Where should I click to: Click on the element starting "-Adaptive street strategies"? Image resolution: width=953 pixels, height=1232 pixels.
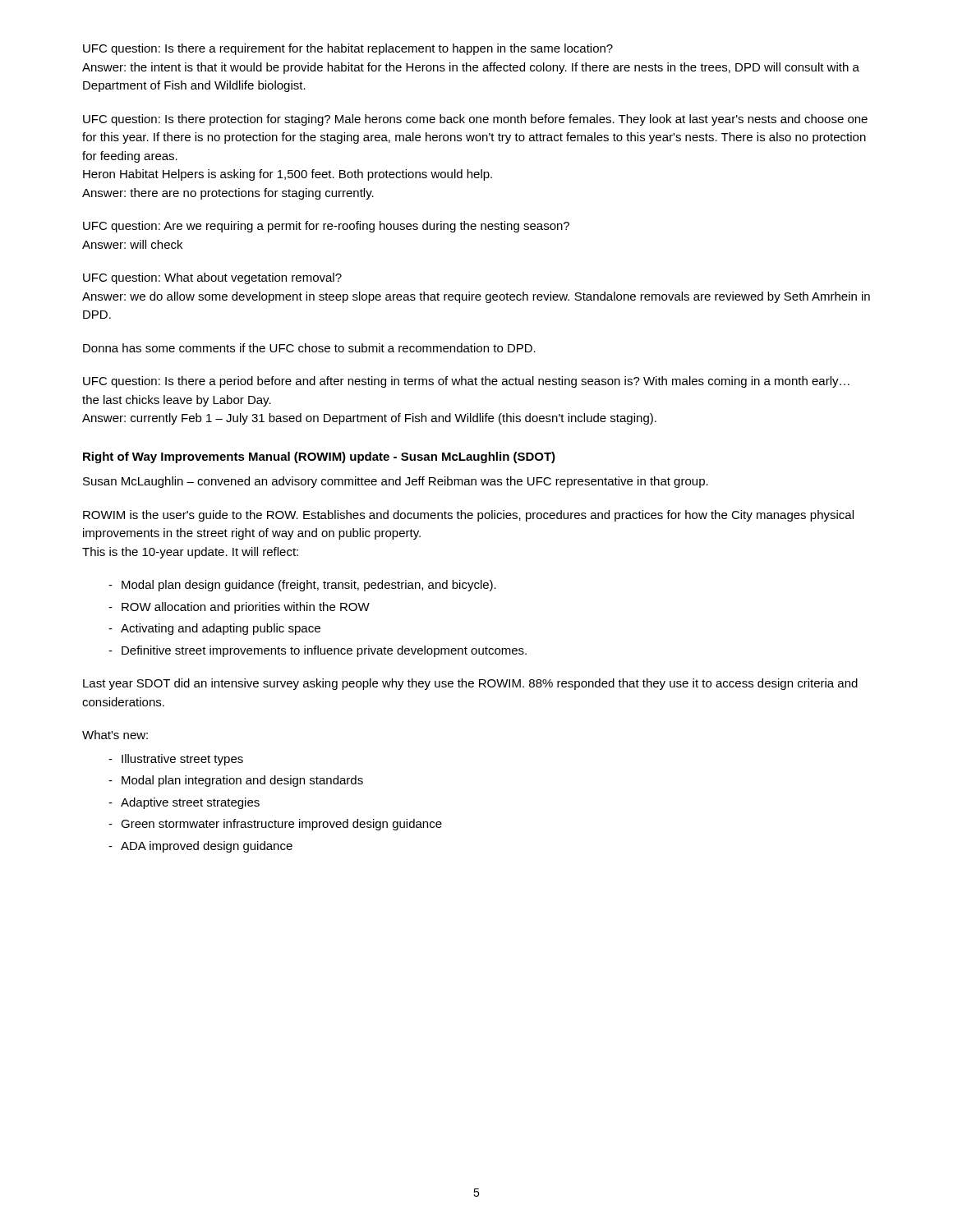[x=184, y=802]
